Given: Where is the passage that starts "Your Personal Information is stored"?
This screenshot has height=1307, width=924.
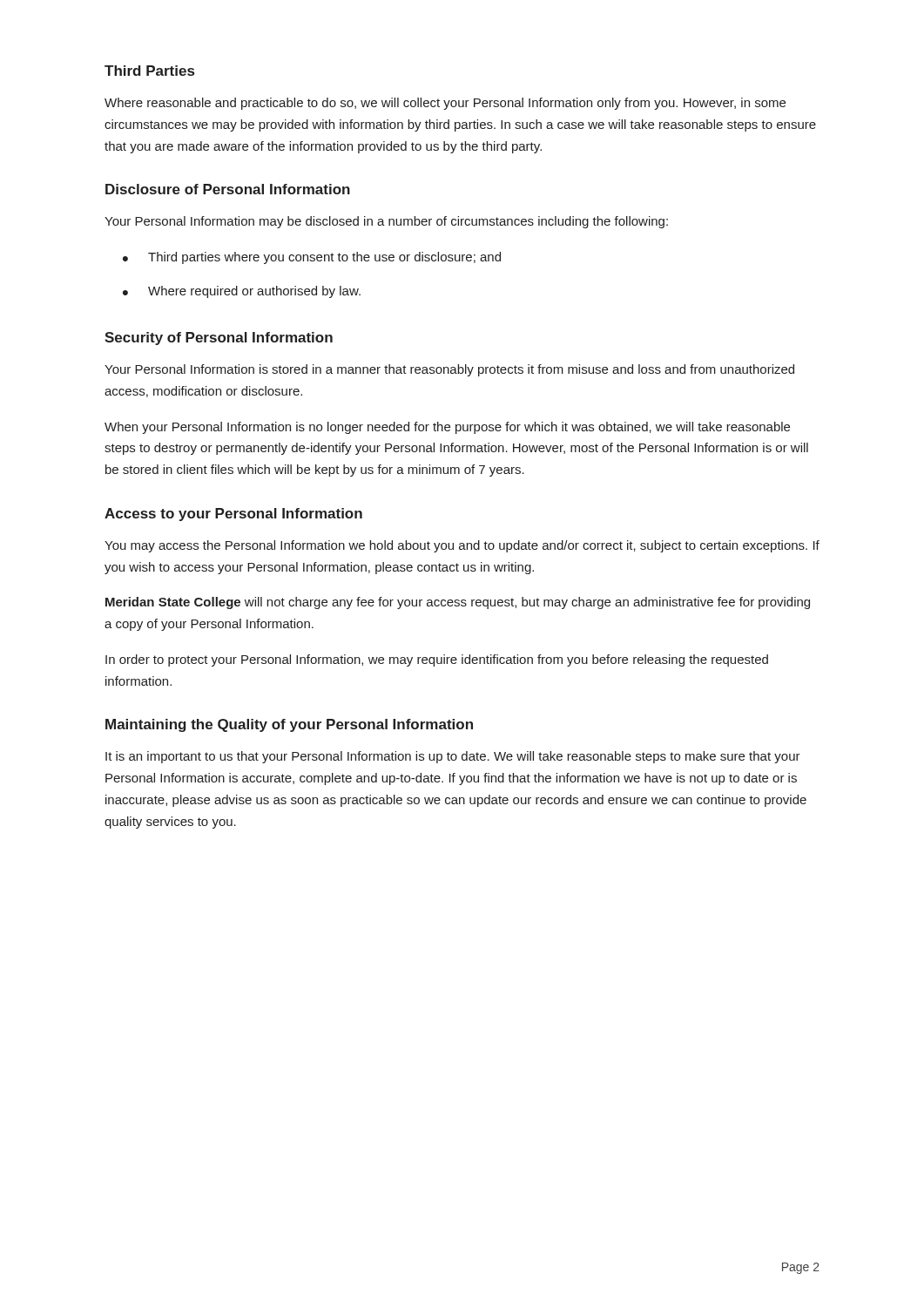Looking at the screenshot, I should pyautogui.click(x=450, y=380).
